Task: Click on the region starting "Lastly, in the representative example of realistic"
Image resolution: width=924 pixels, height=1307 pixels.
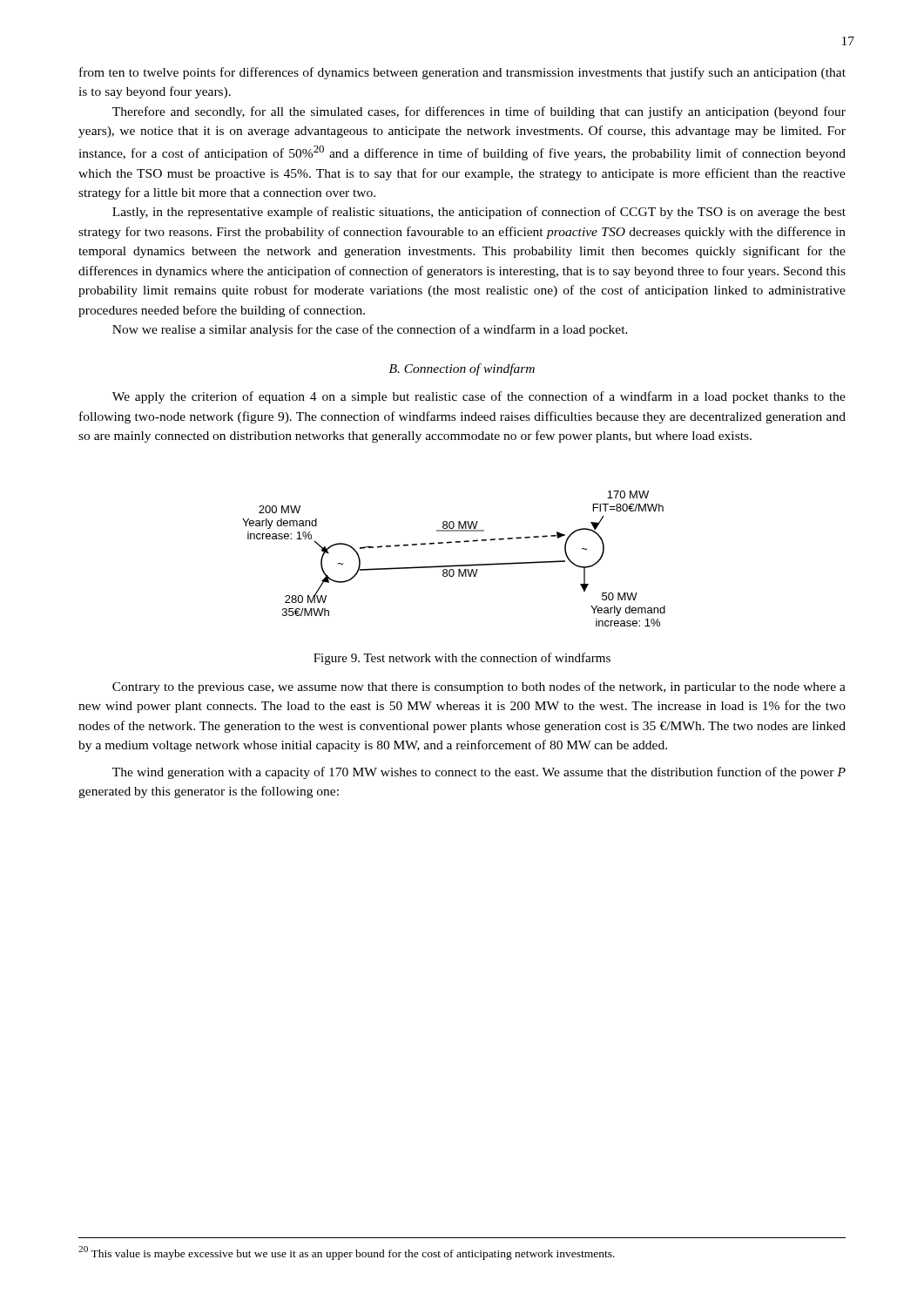Action: coord(462,261)
